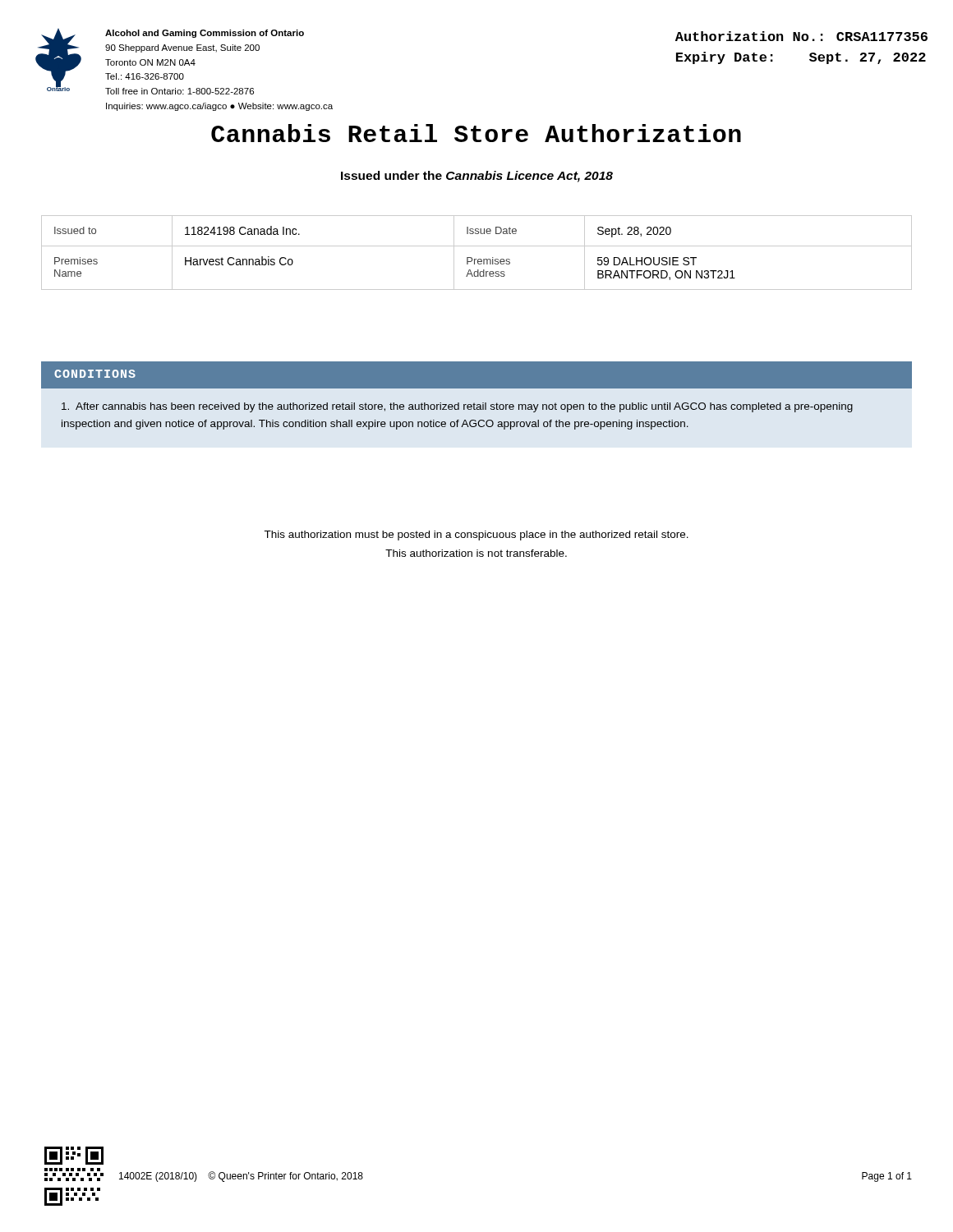Click the table
Viewport: 953px width, 1232px height.
pos(476,253)
